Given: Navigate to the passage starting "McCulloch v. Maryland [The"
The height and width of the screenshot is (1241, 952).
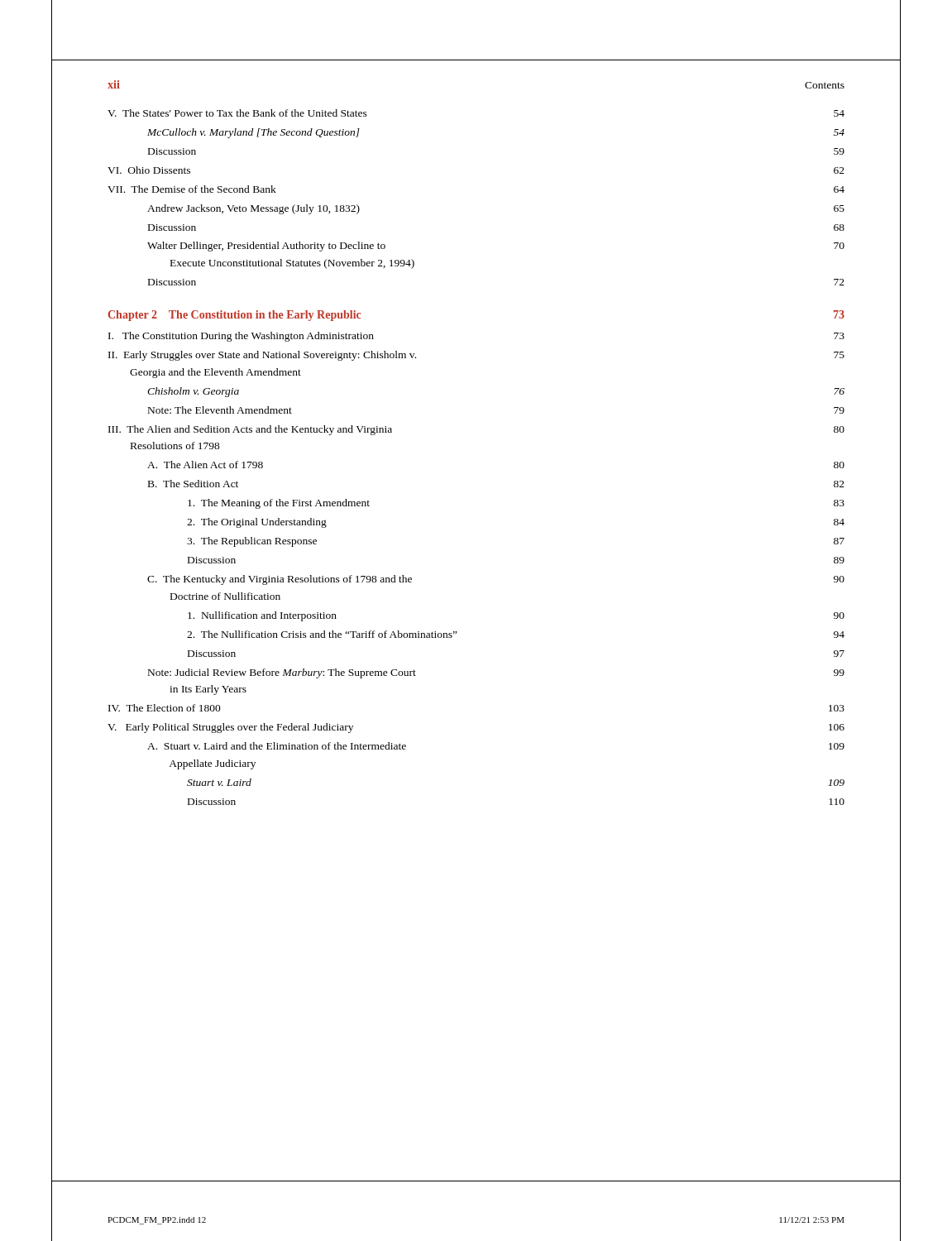Looking at the screenshot, I should (249, 133).
